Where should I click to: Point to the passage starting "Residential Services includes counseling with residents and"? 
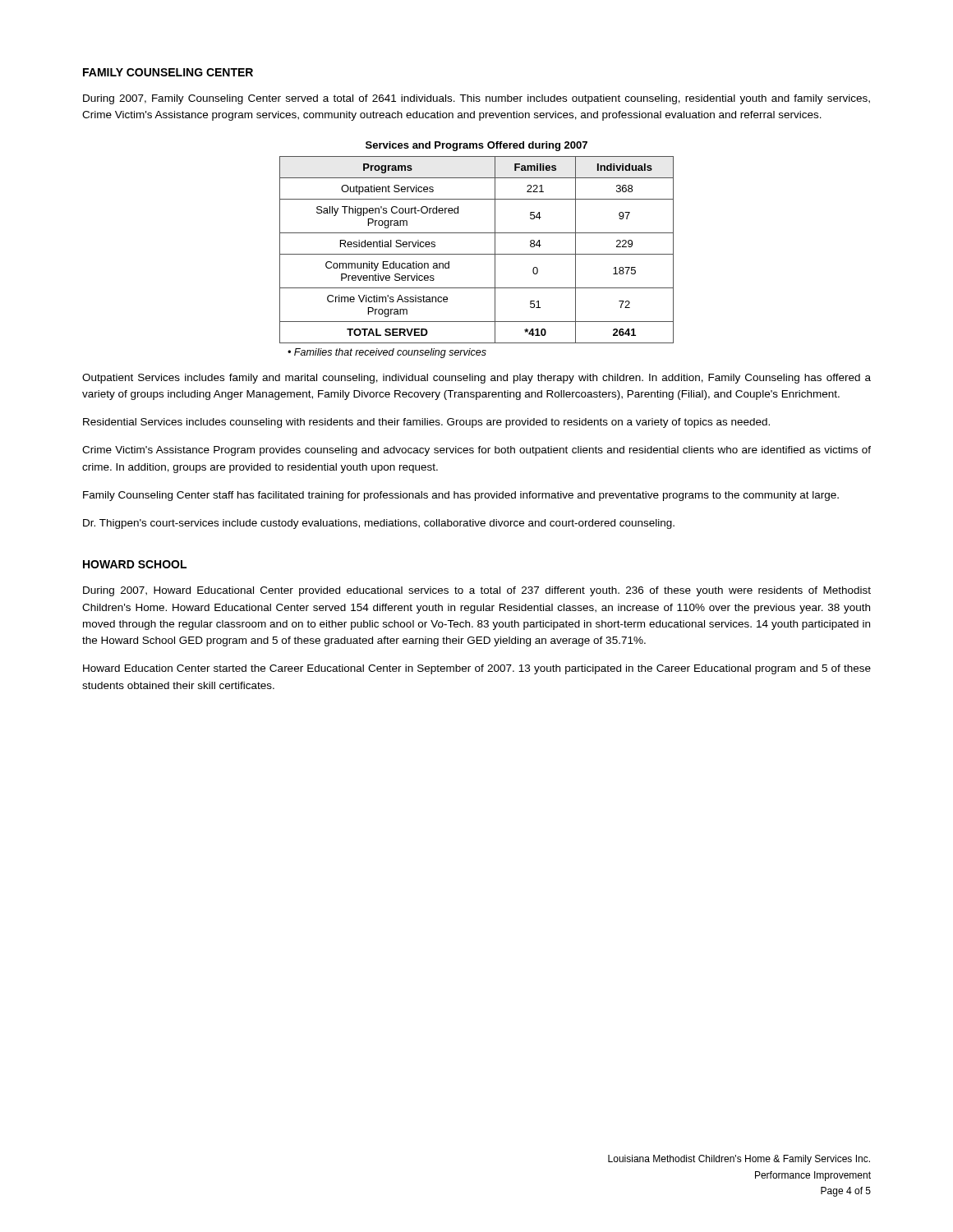click(x=426, y=422)
